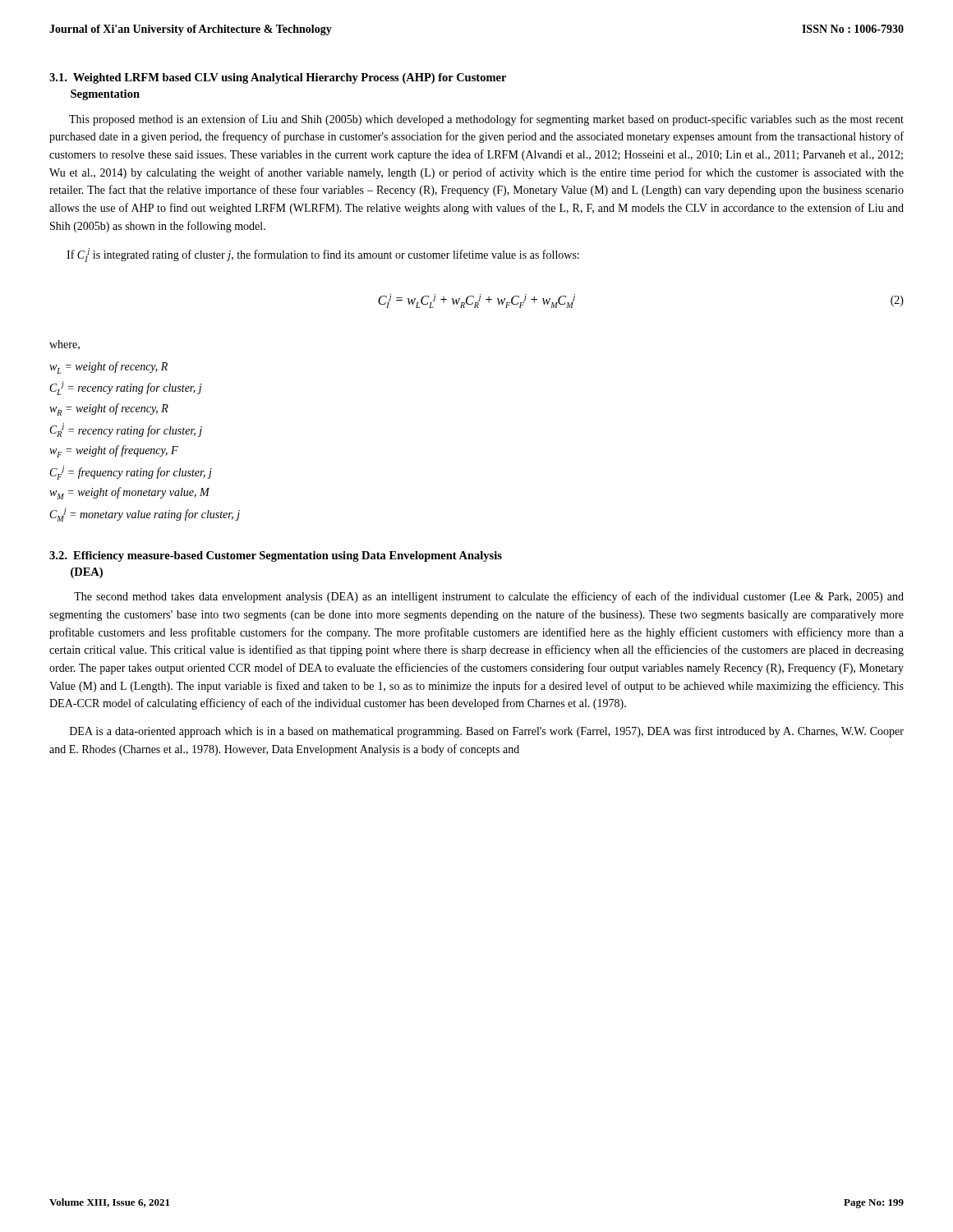953x1232 pixels.
Task: Click on the passage starting "This proposed method is an extension of Liu"
Action: [476, 173]
